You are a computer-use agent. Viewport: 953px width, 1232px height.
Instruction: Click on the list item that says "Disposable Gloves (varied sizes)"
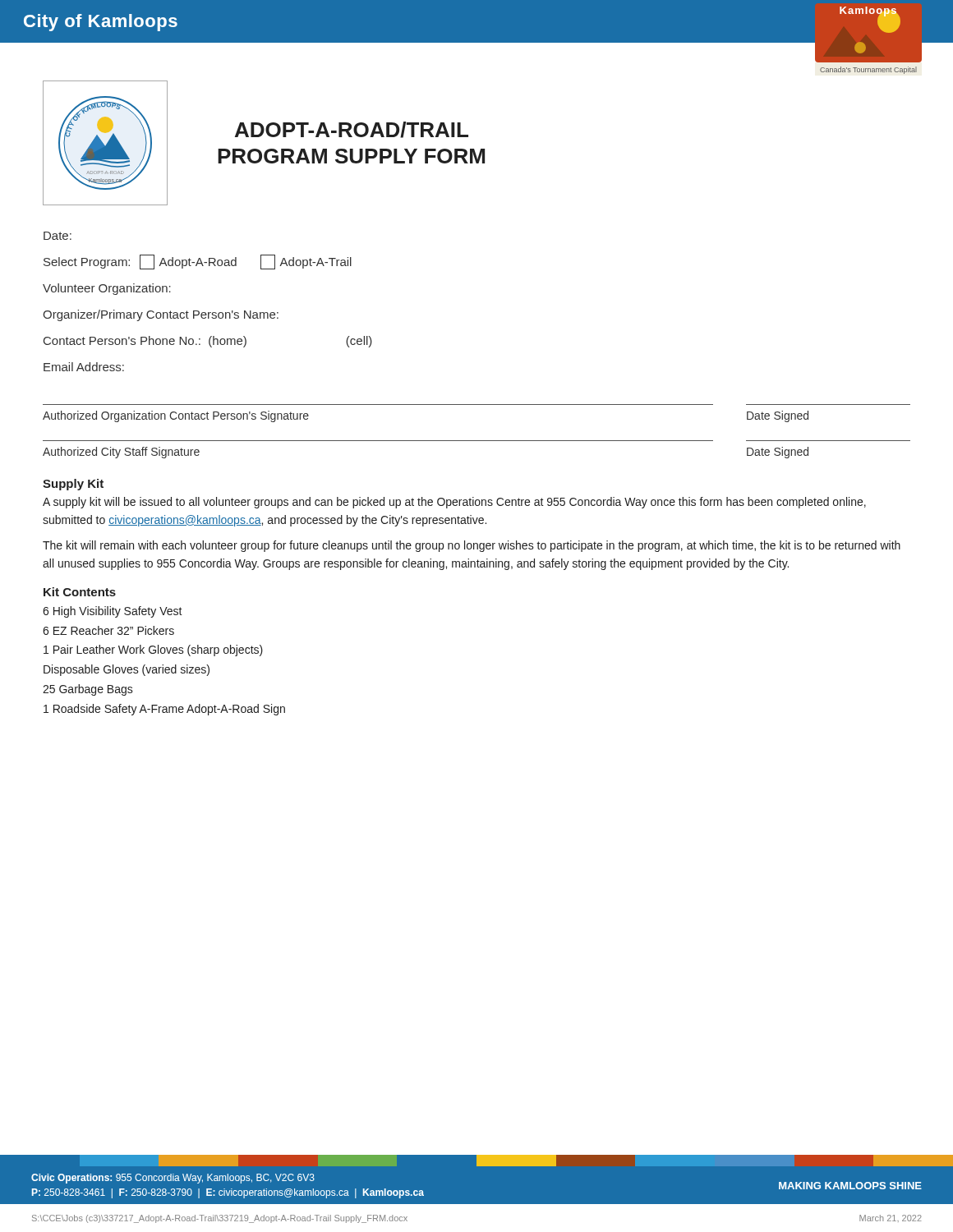(126, 670)
